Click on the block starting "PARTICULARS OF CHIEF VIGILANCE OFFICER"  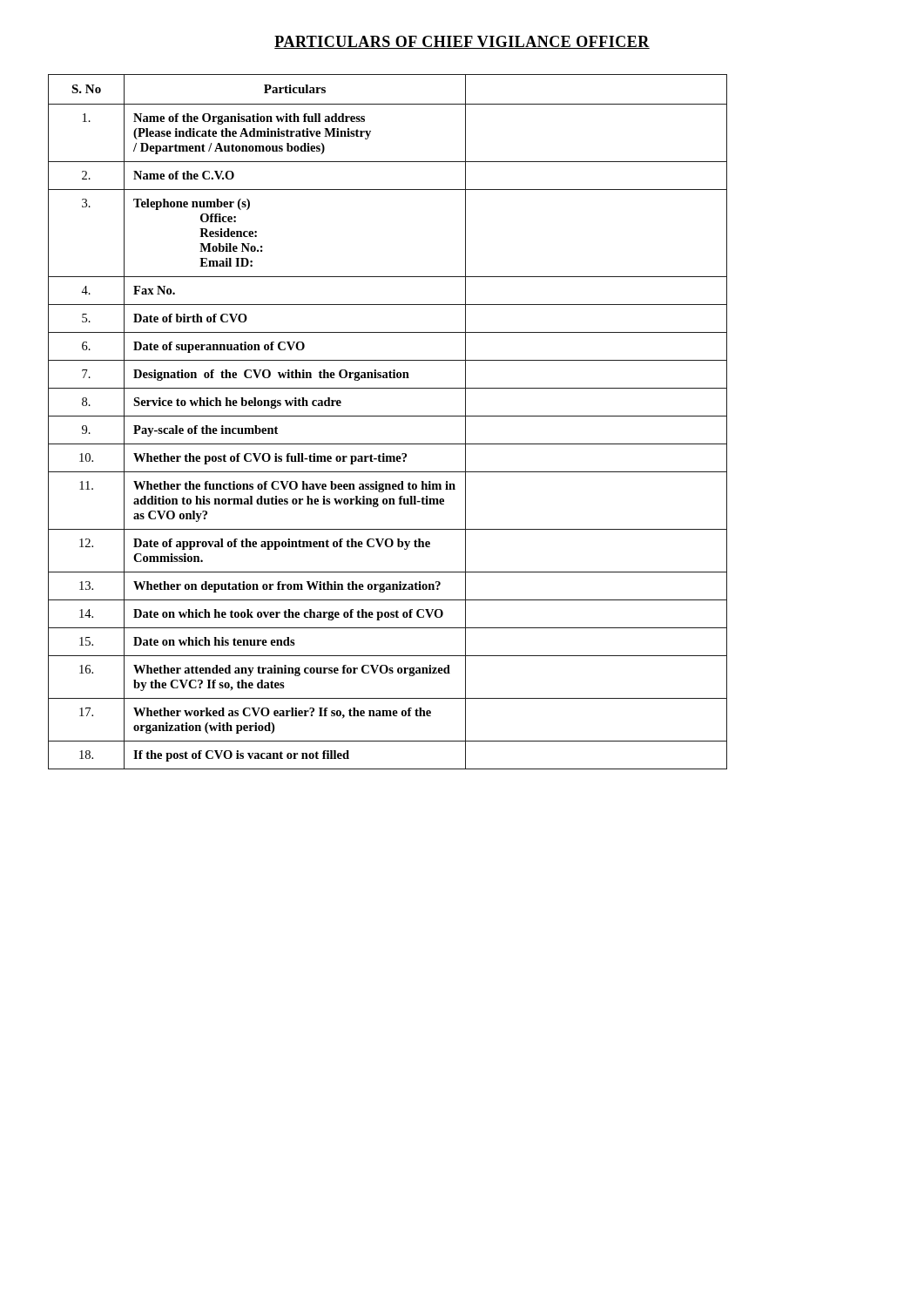click(462, 42)
